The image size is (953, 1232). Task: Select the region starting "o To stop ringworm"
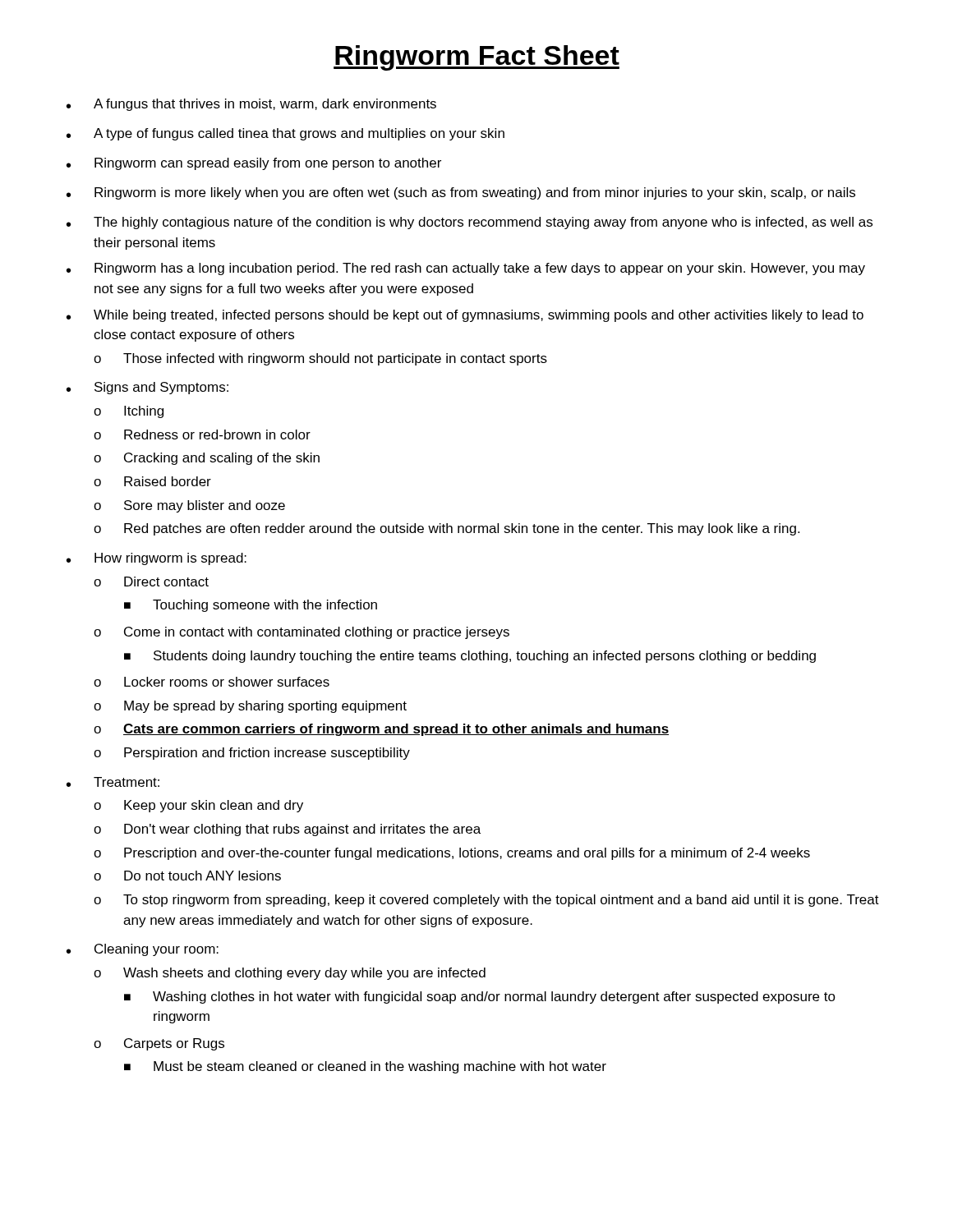490,911
